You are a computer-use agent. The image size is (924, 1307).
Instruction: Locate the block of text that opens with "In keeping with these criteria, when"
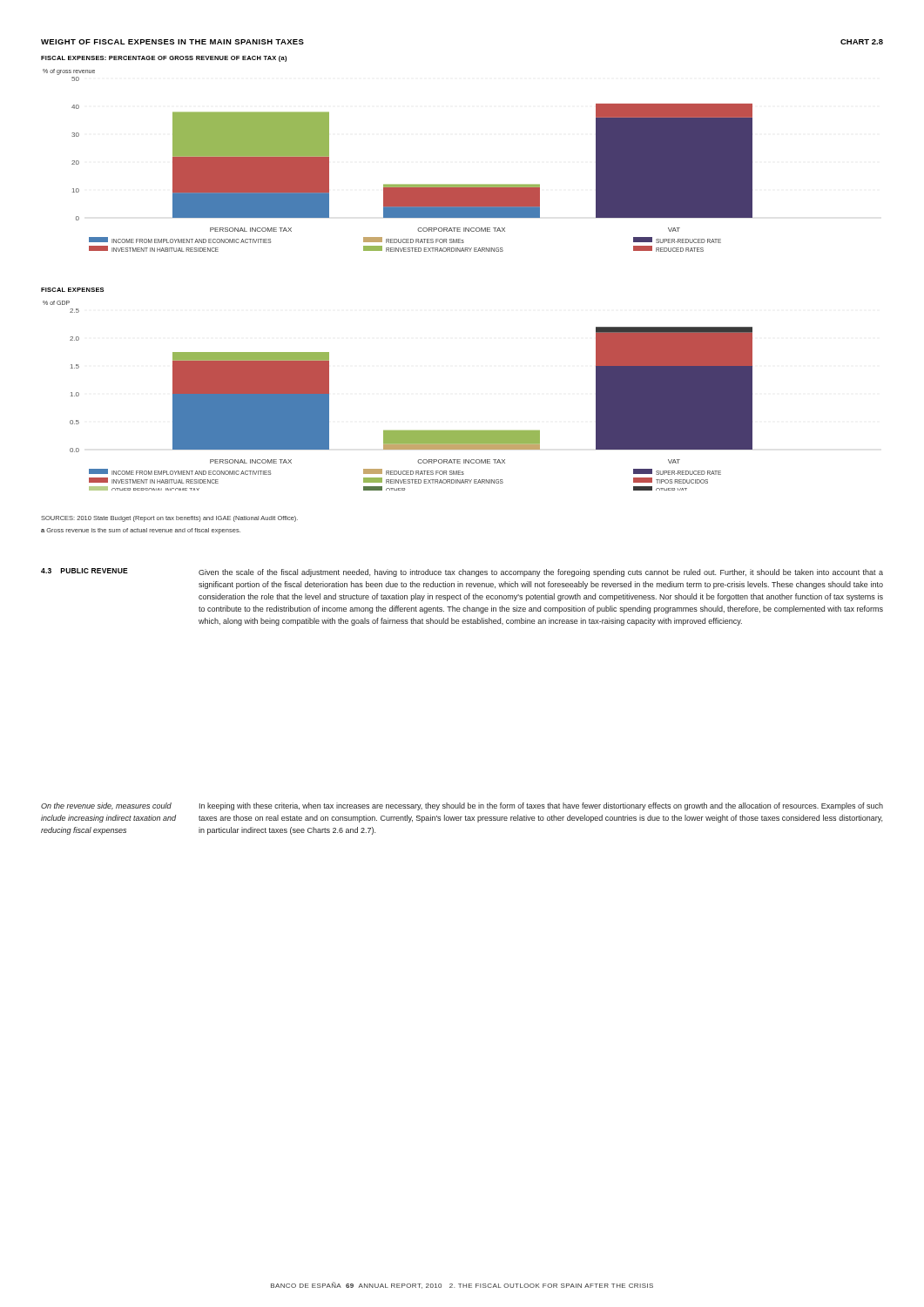(x=541, y=818)
